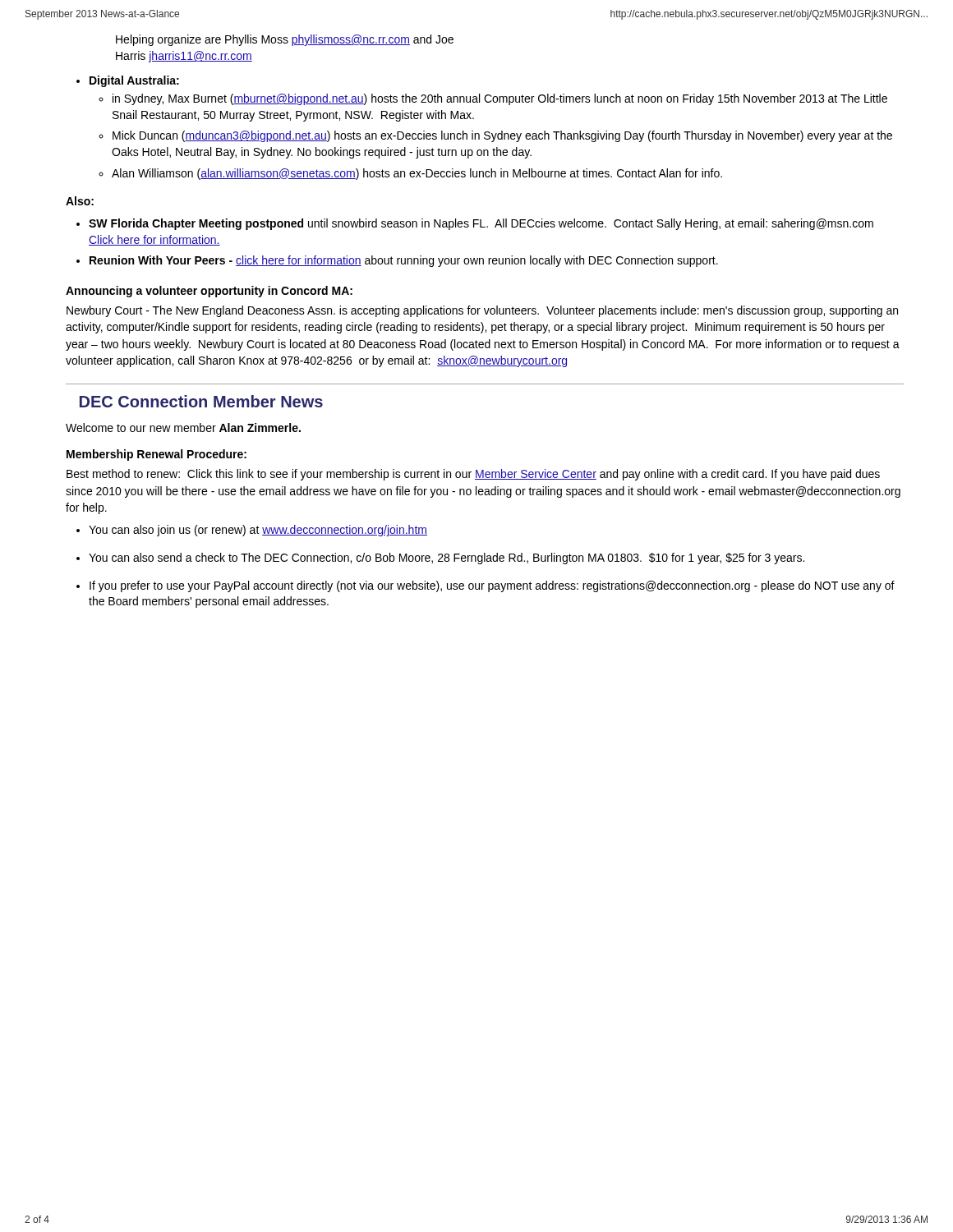Screen dimensions: 1232x953
Task: Find the text starting "Membership Renewal Procedure:"
Action: (156, 455)
